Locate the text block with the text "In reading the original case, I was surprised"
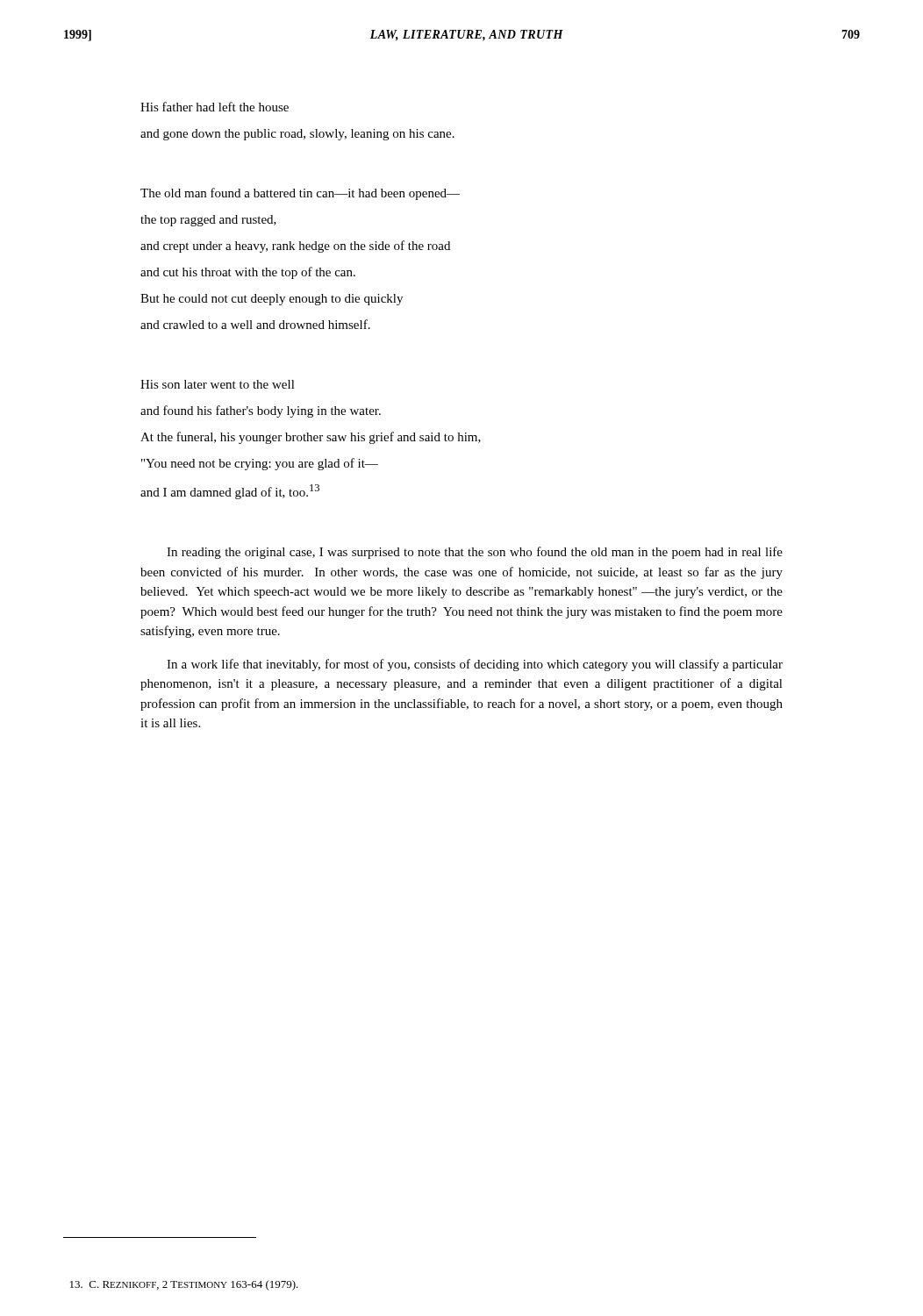Viewport: 923px width, 1316px height. point(462,592)
